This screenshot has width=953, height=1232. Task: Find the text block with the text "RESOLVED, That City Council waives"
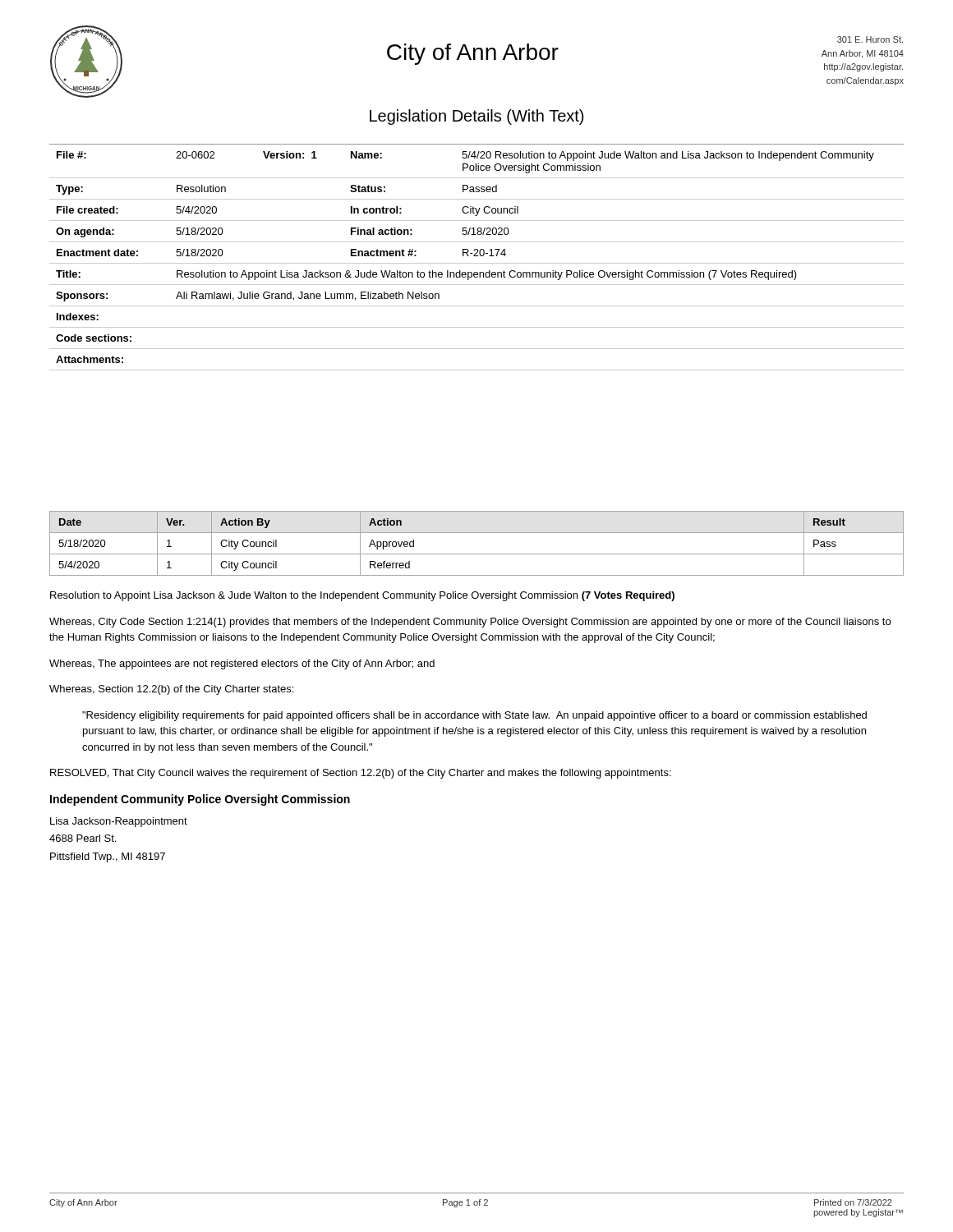coord(360,772)
